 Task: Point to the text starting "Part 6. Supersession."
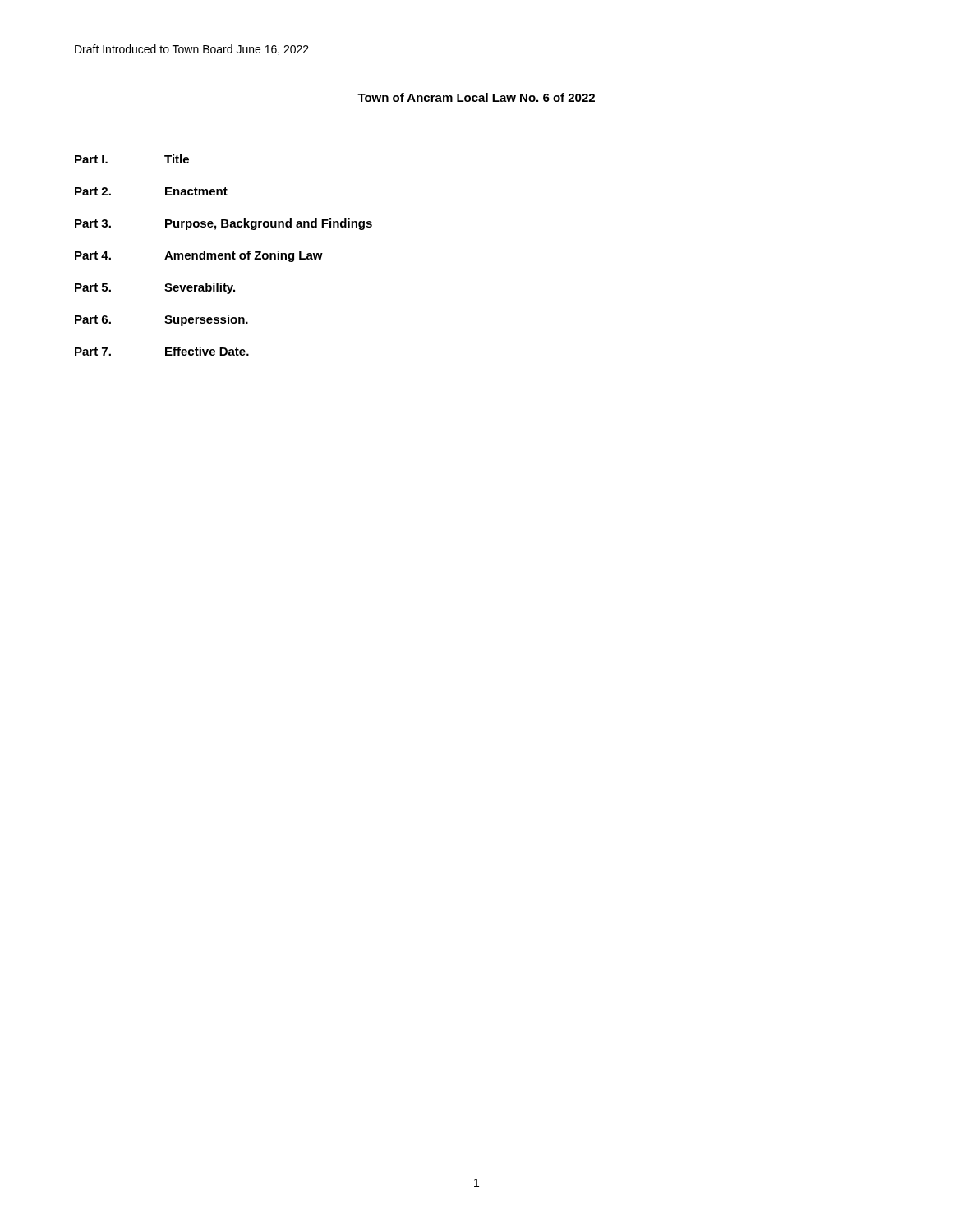(161, 319)
